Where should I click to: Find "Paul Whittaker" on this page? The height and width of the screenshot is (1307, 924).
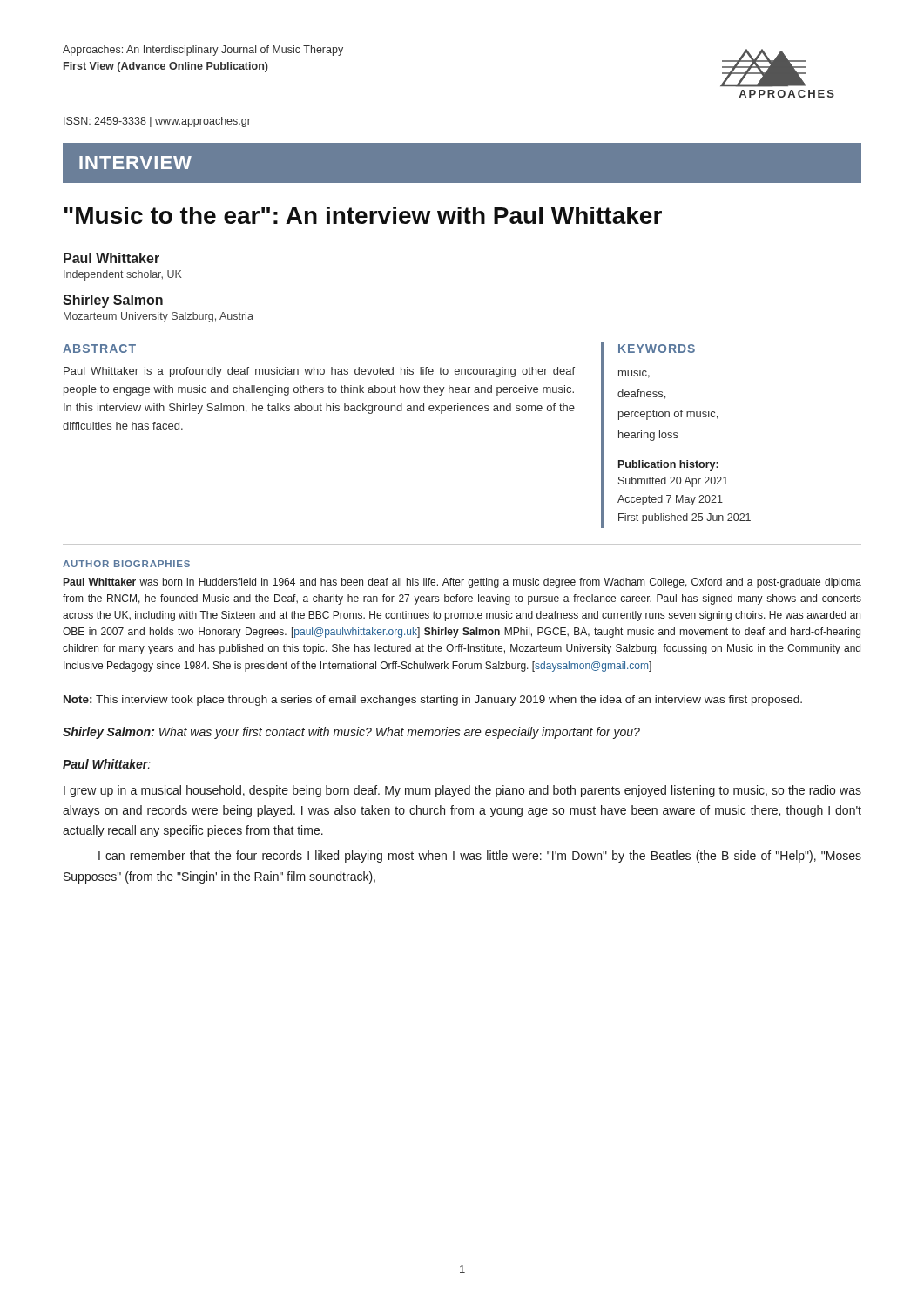(x=111, y=259)
